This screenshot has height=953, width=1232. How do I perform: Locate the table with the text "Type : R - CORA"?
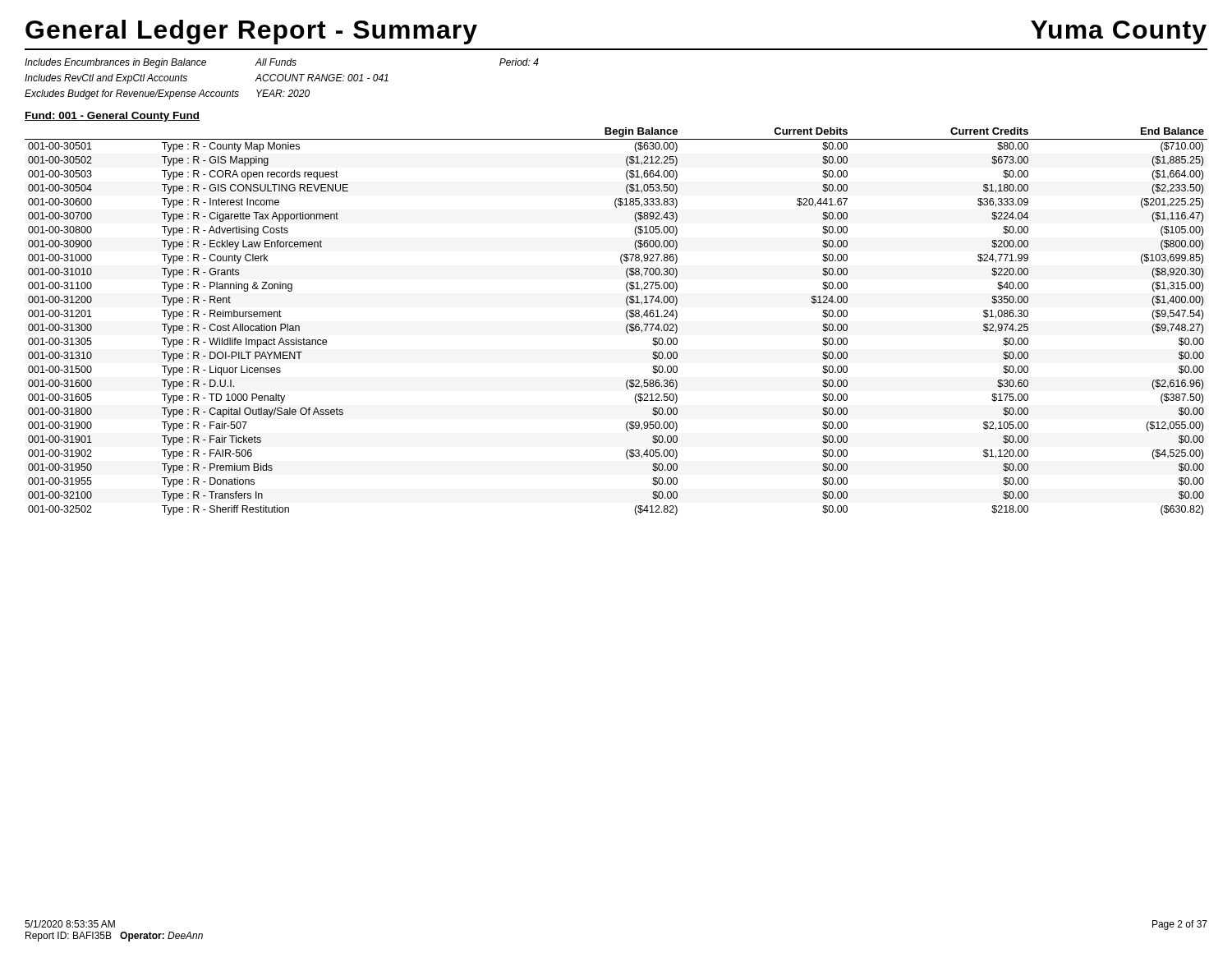(616, 320)
